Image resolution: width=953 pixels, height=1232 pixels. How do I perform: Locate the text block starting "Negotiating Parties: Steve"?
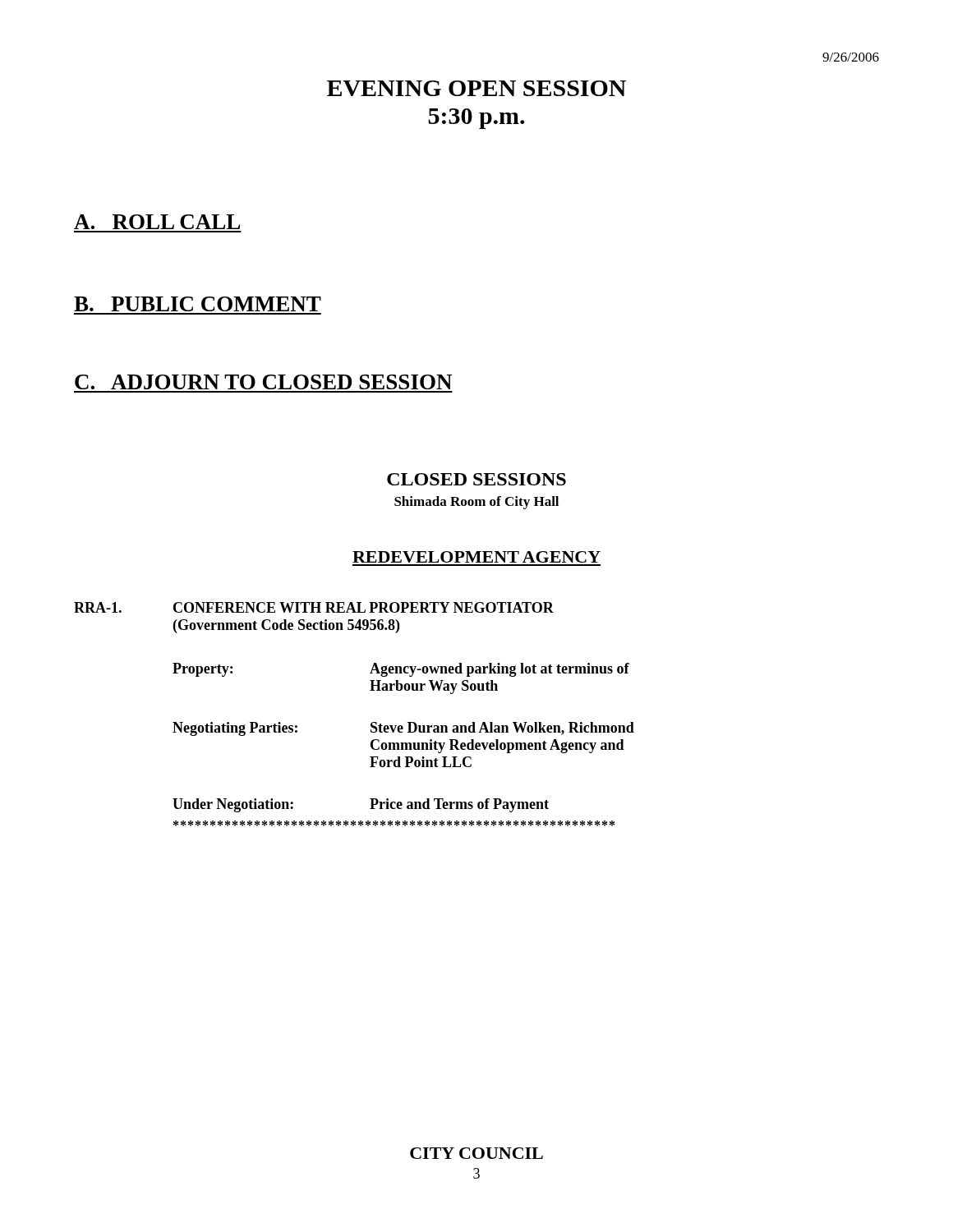click(526, 745)
